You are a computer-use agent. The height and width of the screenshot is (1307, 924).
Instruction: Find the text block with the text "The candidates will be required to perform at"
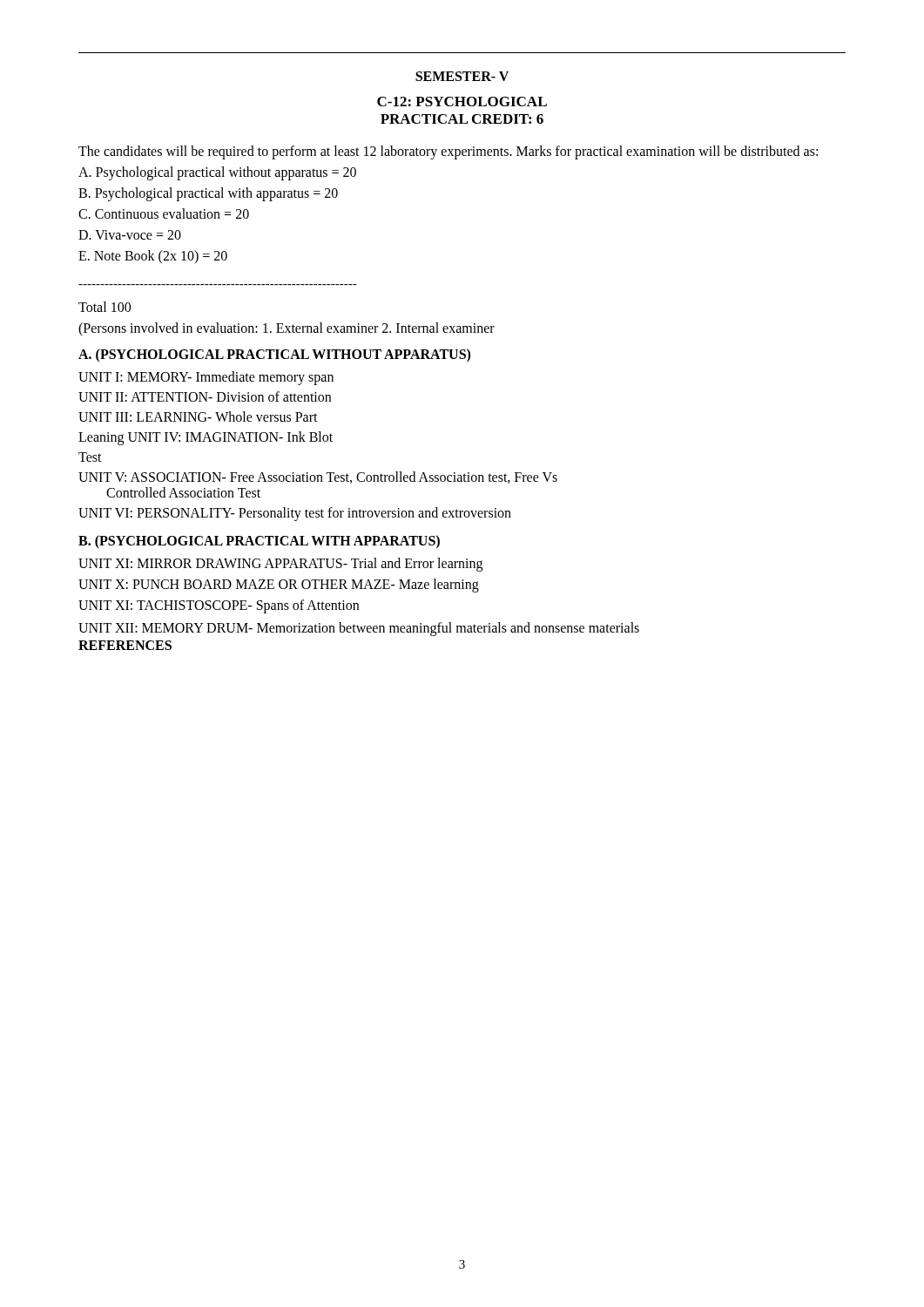tap(449, 151)
